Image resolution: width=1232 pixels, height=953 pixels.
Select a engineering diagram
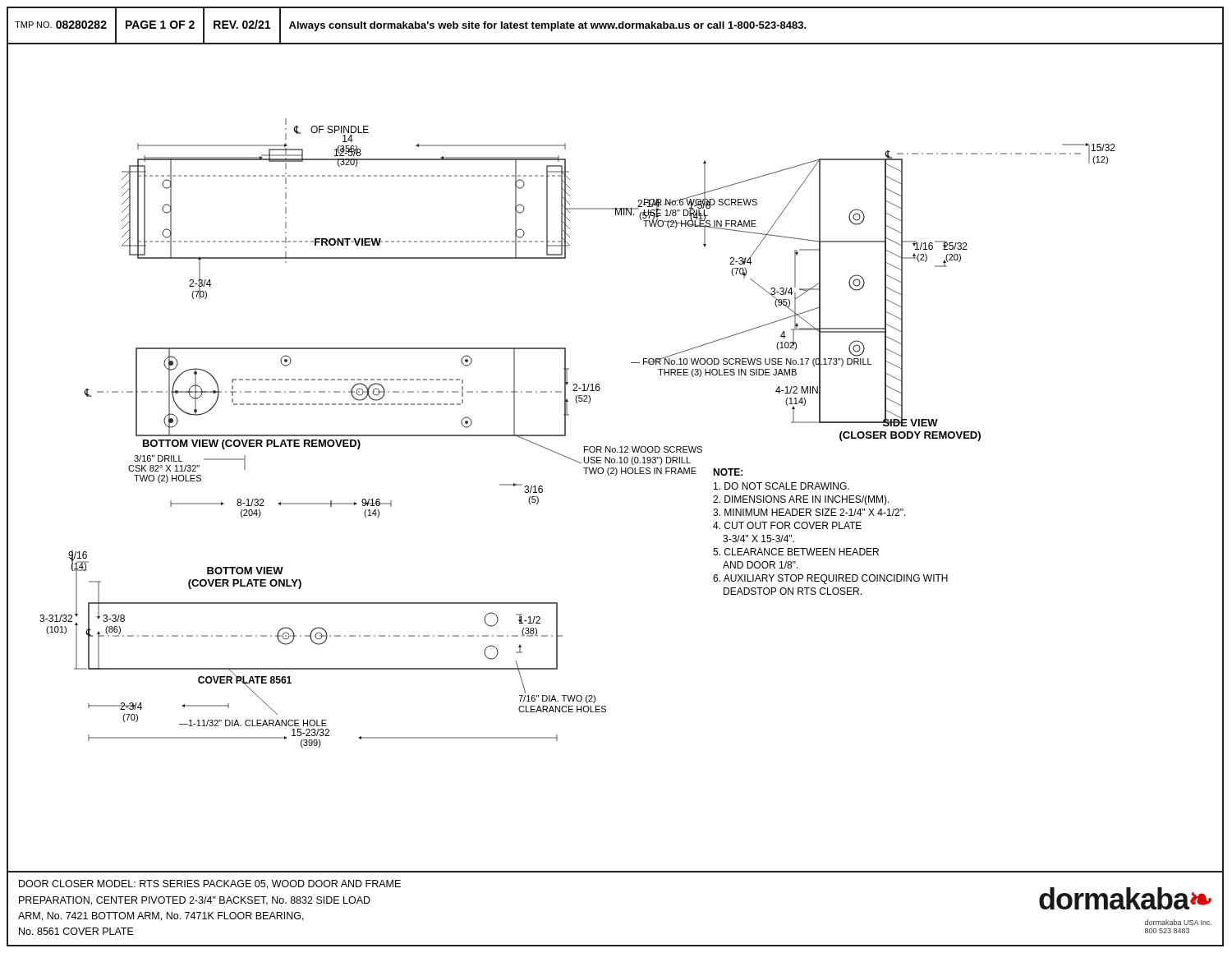(615, 458)
